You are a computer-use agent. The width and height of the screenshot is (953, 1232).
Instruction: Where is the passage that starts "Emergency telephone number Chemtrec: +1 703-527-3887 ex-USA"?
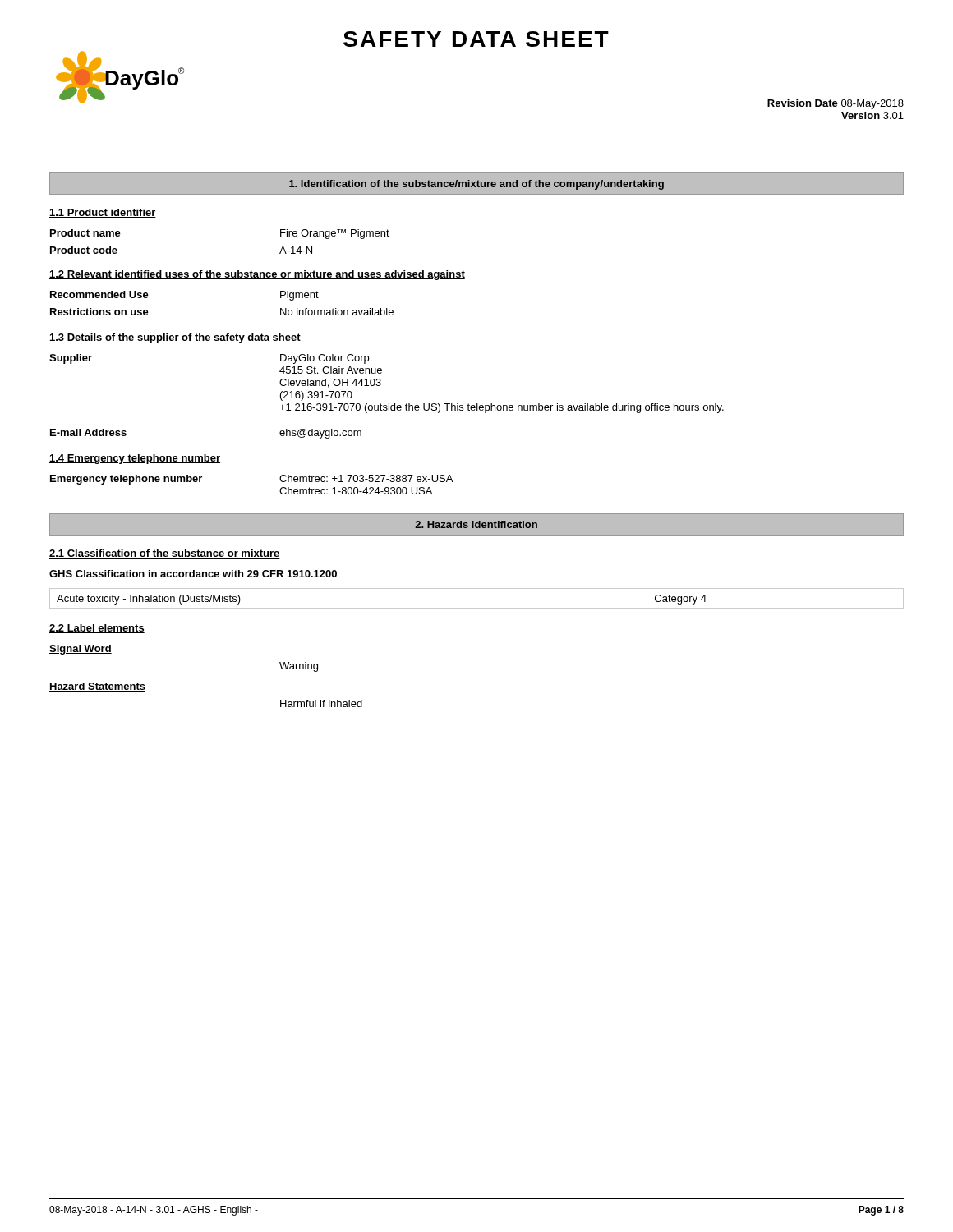[125, 479]
